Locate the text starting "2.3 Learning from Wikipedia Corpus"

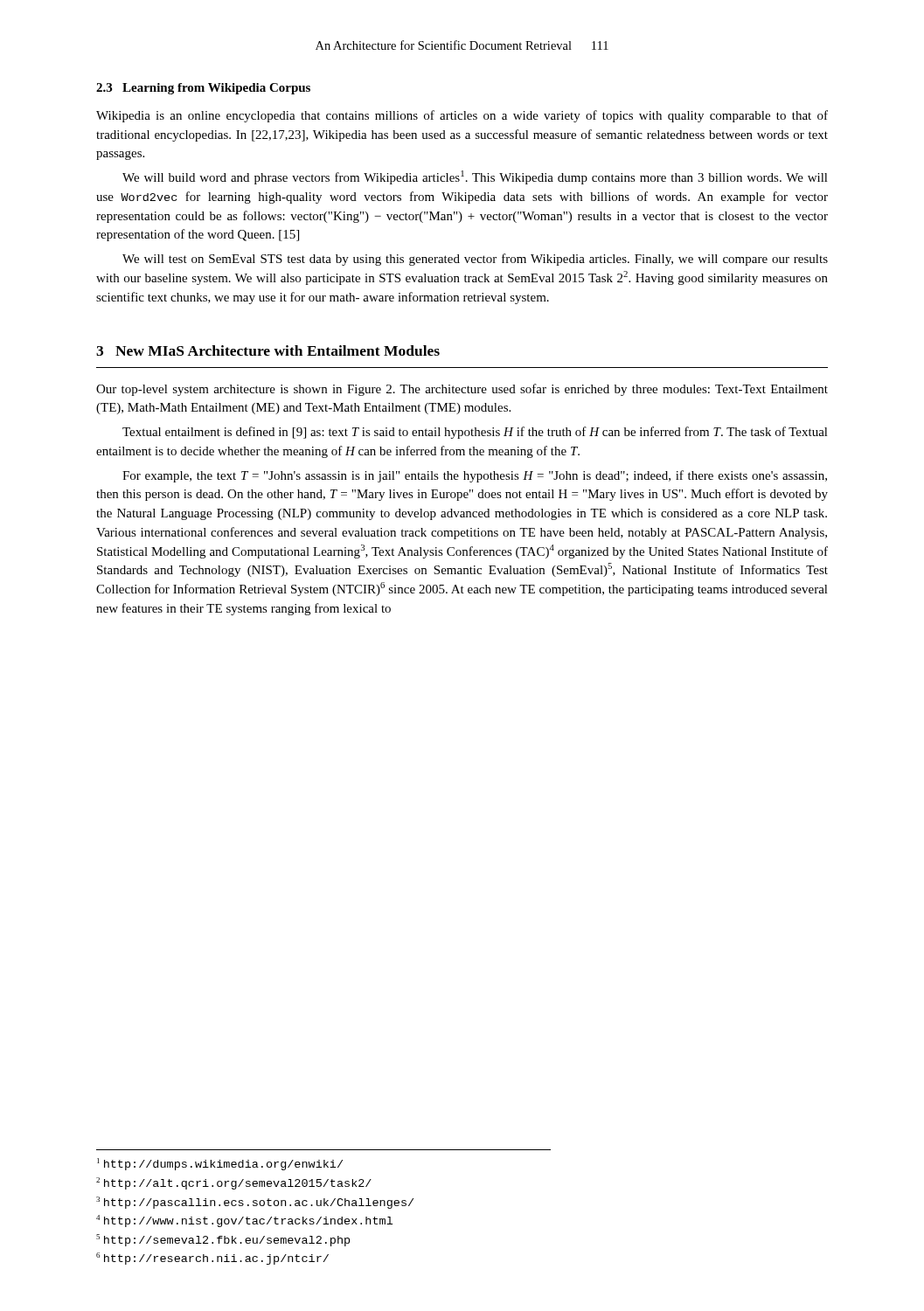tap(203, 87)
